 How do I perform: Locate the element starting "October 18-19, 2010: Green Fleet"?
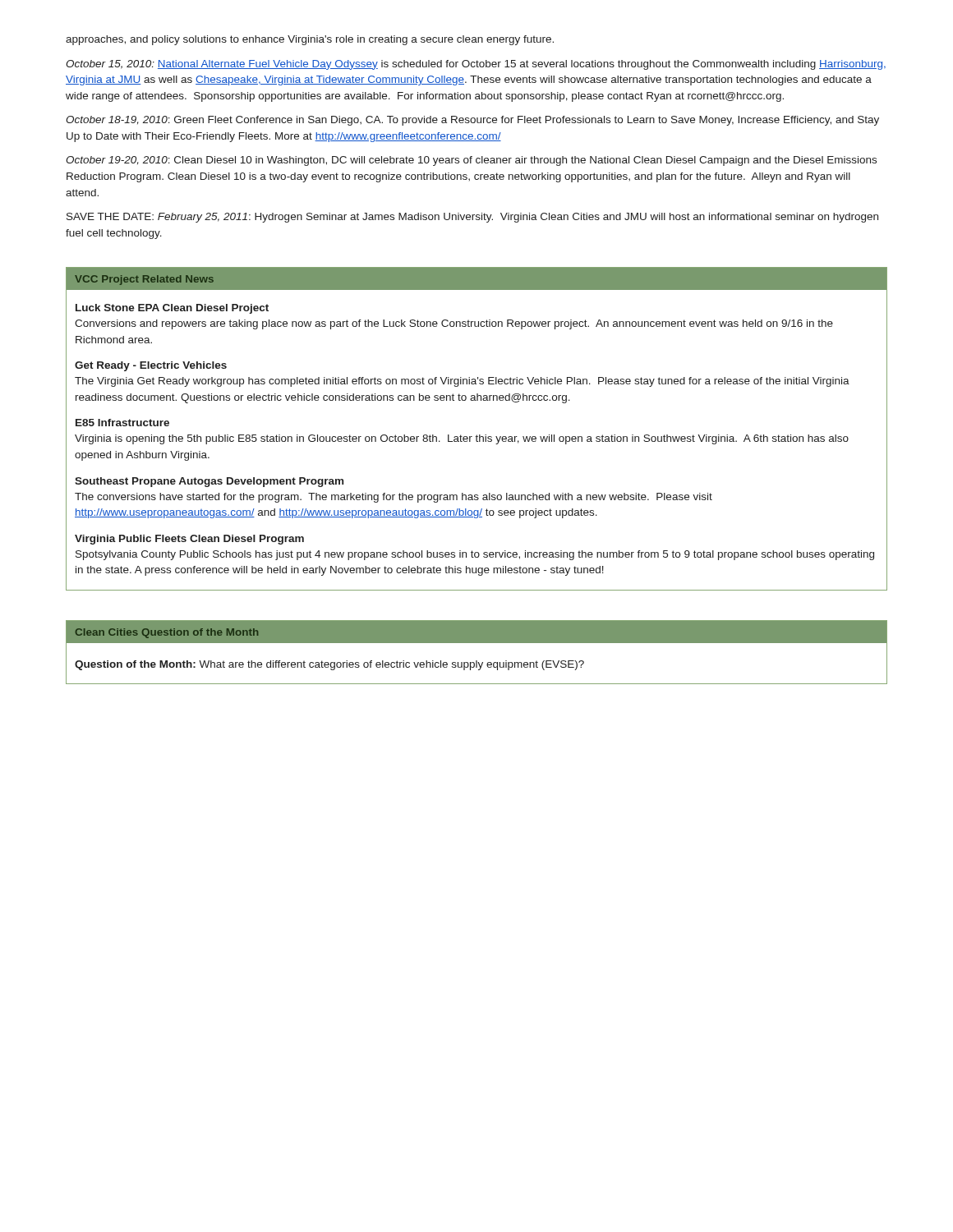click(x=473, y=128)
